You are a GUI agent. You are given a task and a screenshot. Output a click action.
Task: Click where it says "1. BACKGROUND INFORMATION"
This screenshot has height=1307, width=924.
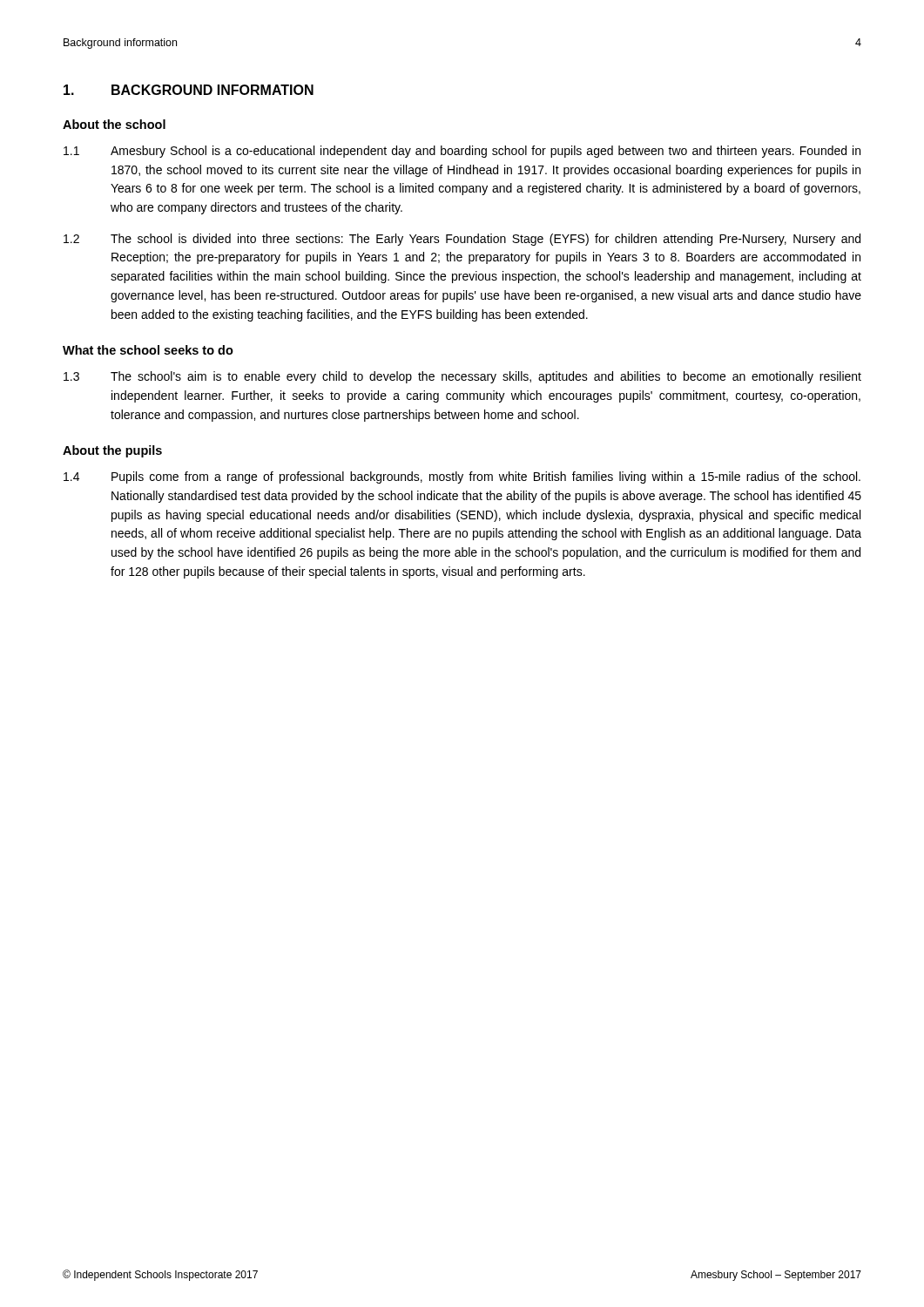[x=188, y=91]
